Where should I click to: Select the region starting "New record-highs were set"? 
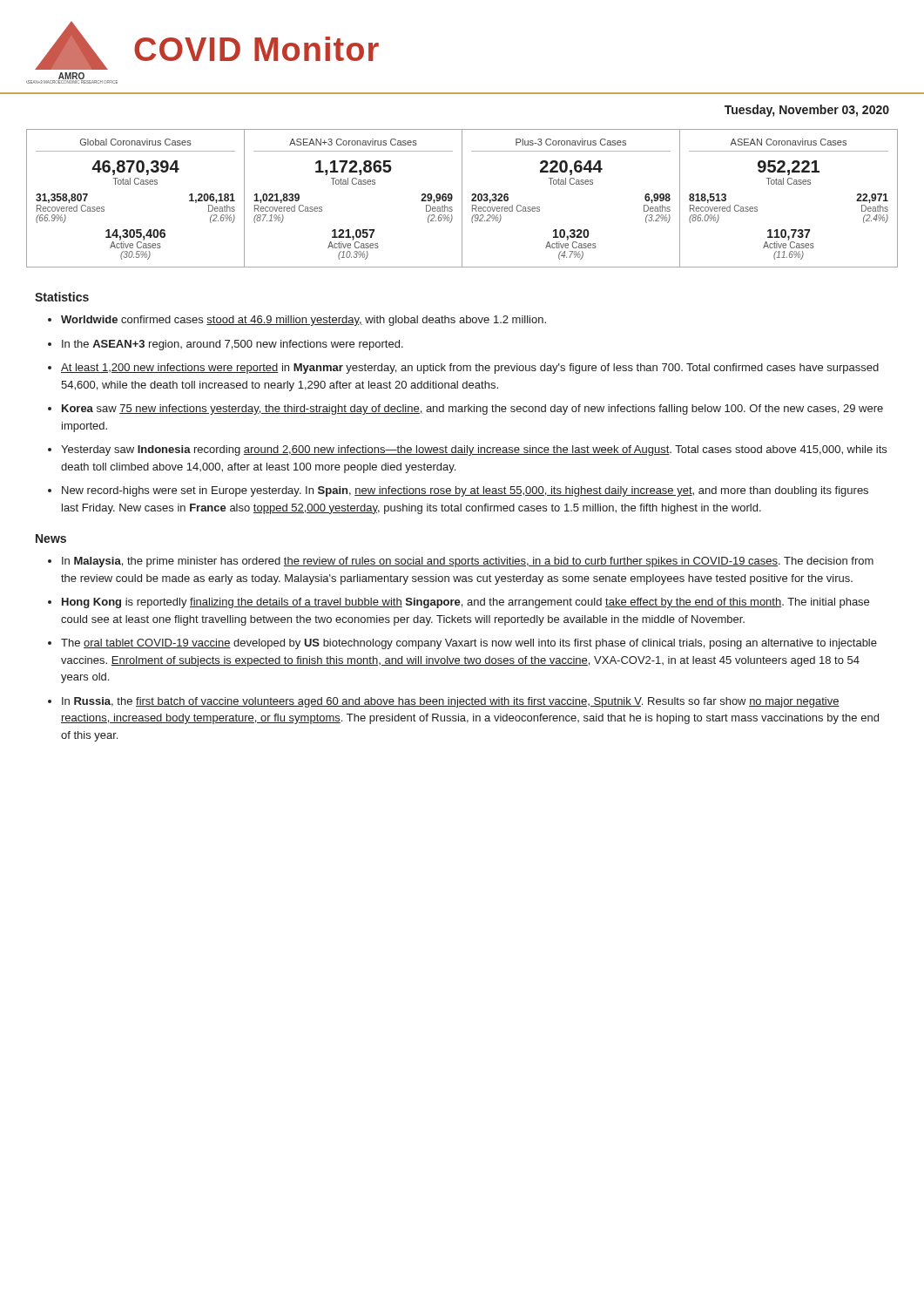click(465, 499)
